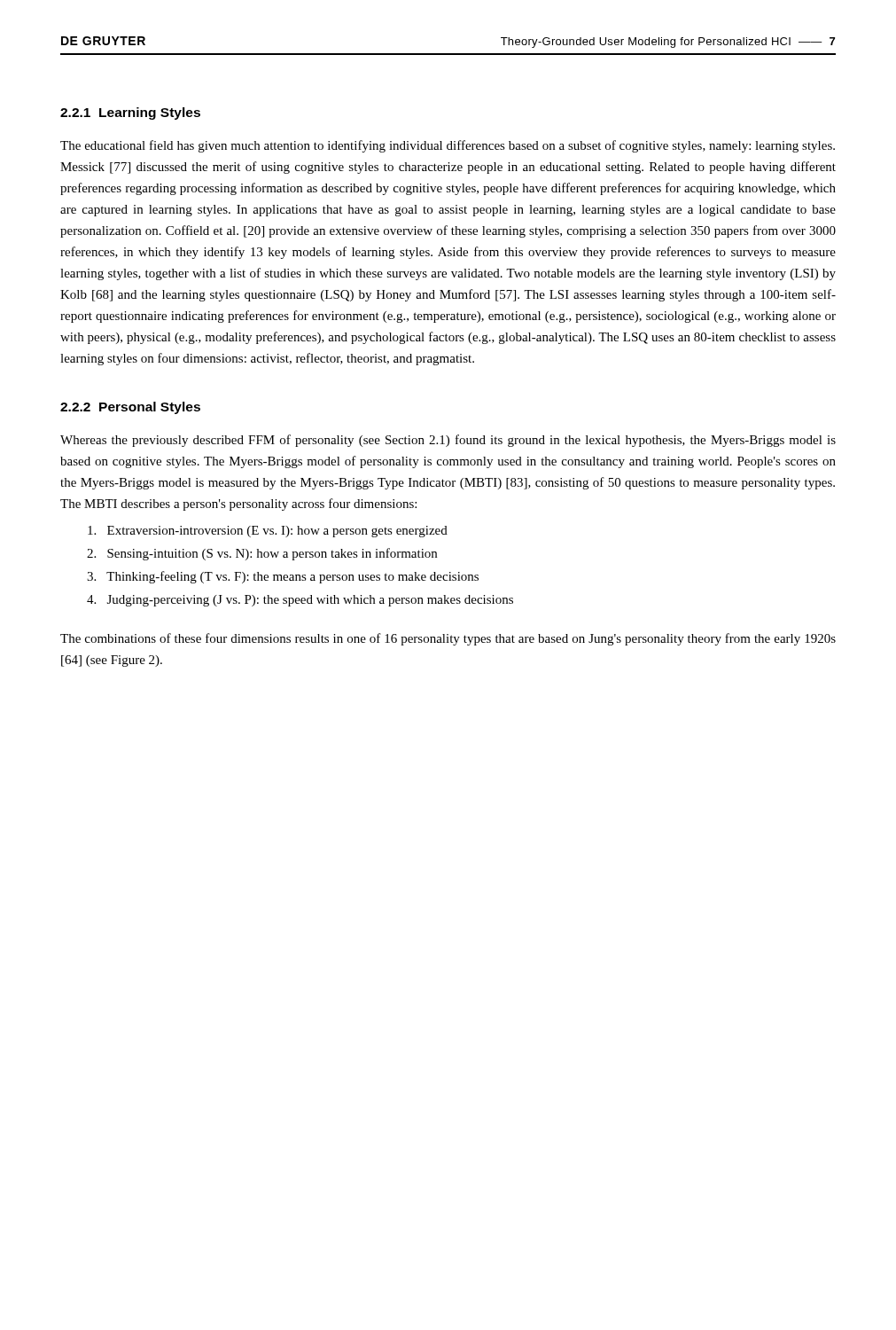Locate the list item with the text "2. Sensing-intuition (S"

pos(262,553)
